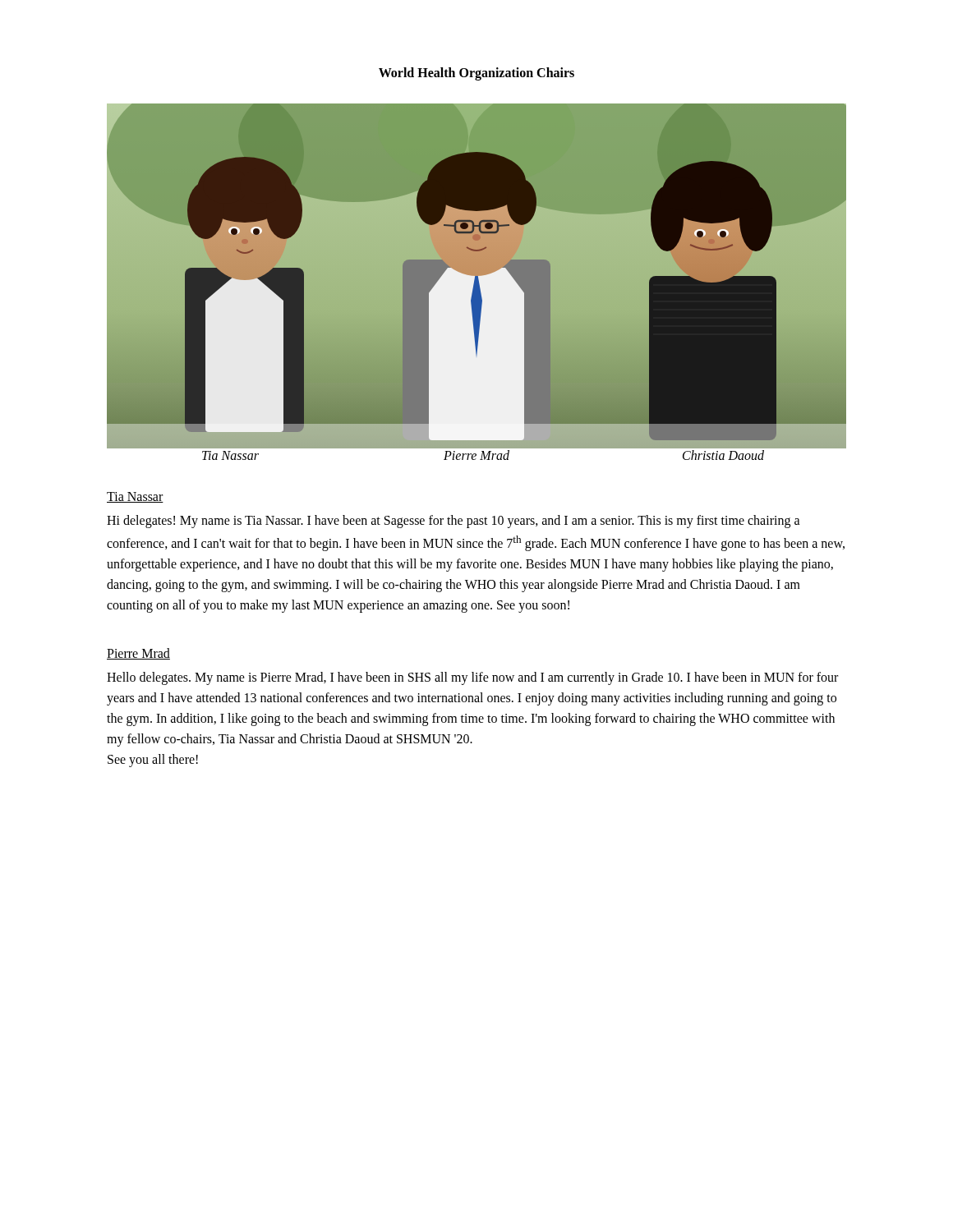Select the title with the text "World Health Organization Chairs"
Viewport: 953px width, 1232px height.
[476, 73]
